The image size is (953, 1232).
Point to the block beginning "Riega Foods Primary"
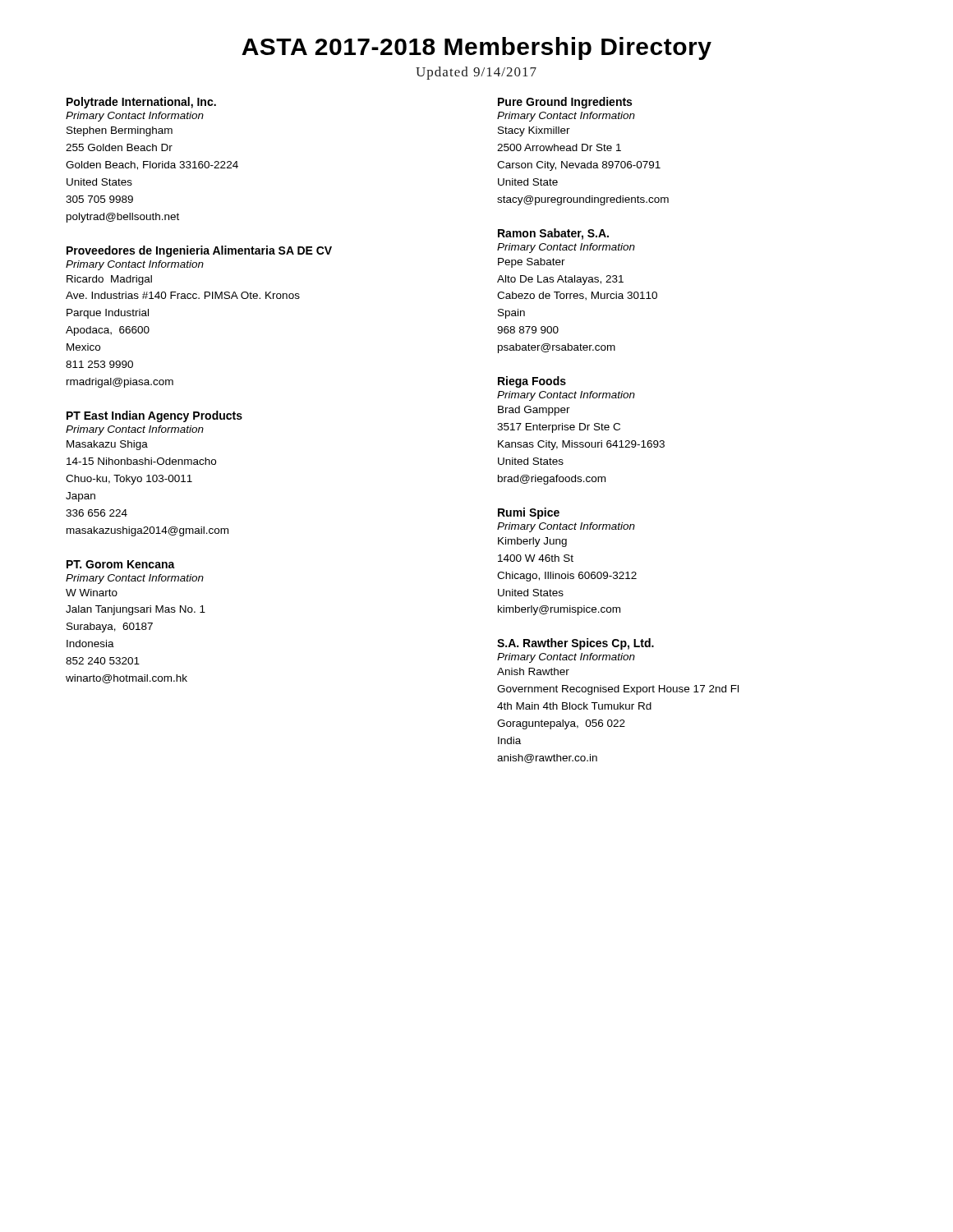(532, 382)
